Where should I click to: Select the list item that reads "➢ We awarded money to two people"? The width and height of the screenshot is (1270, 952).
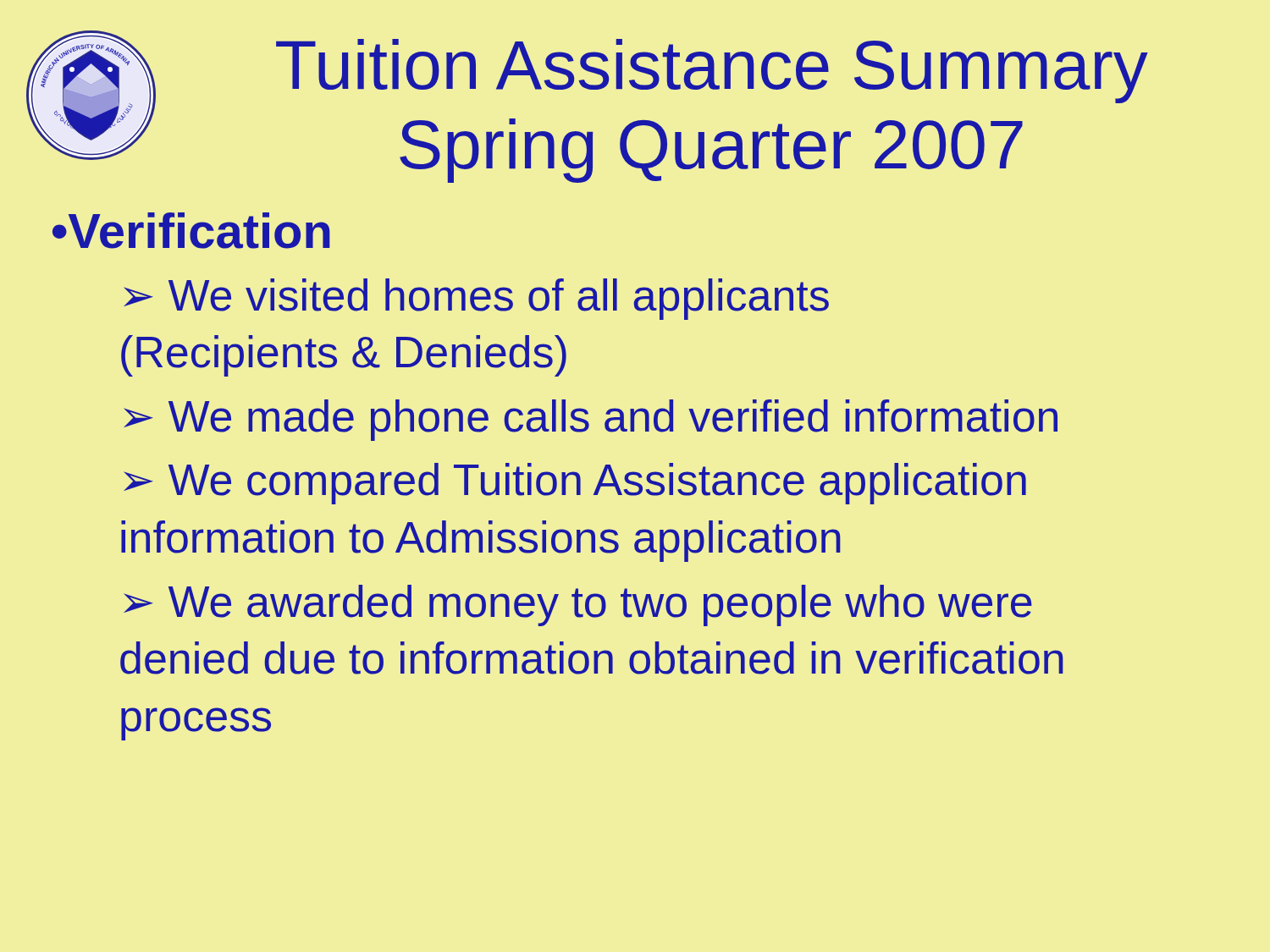[x=592, y=658]
